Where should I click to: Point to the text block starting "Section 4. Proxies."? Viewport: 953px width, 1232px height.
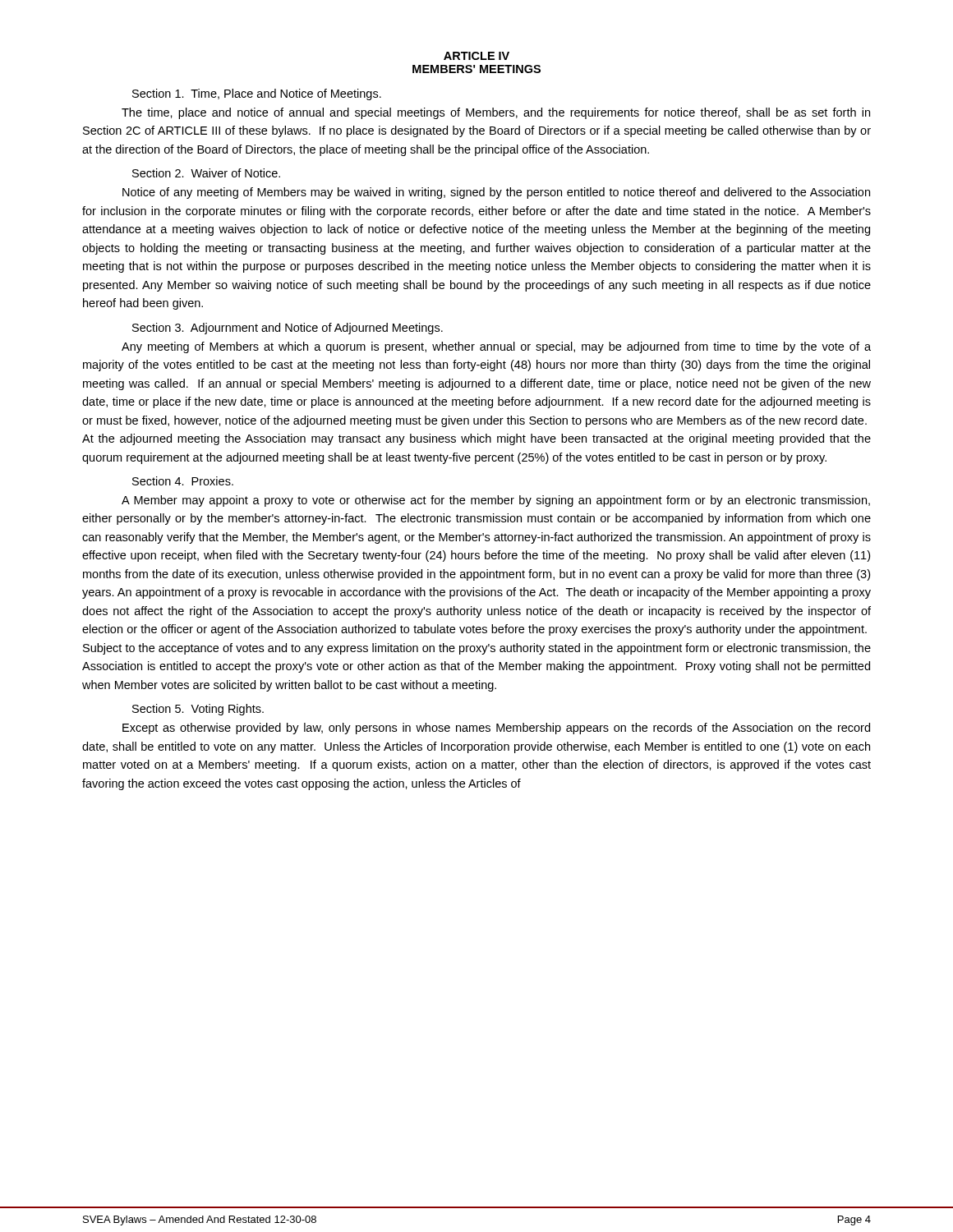(183, 481)
